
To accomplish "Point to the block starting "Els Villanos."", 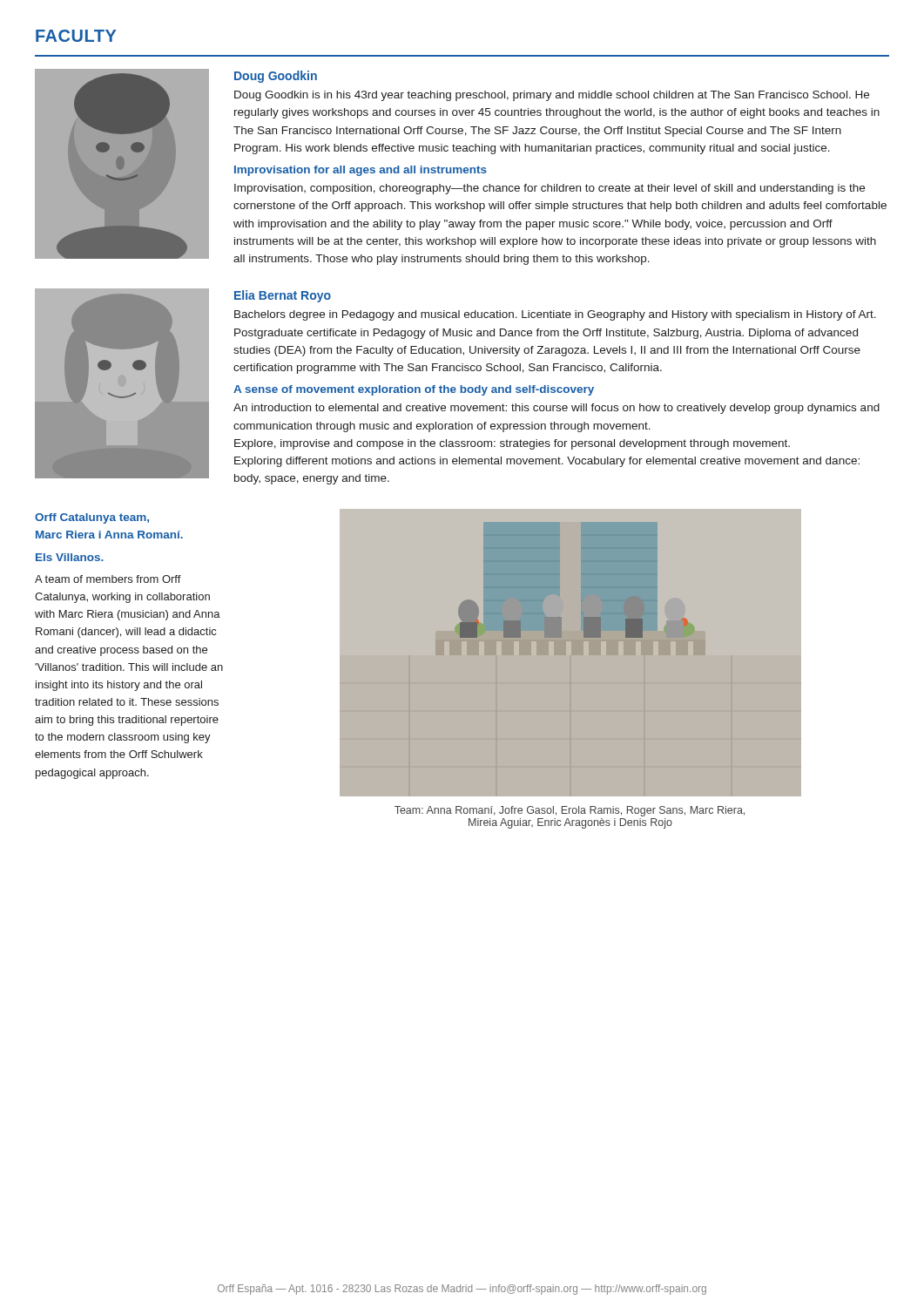I will (x=69, y=557).
